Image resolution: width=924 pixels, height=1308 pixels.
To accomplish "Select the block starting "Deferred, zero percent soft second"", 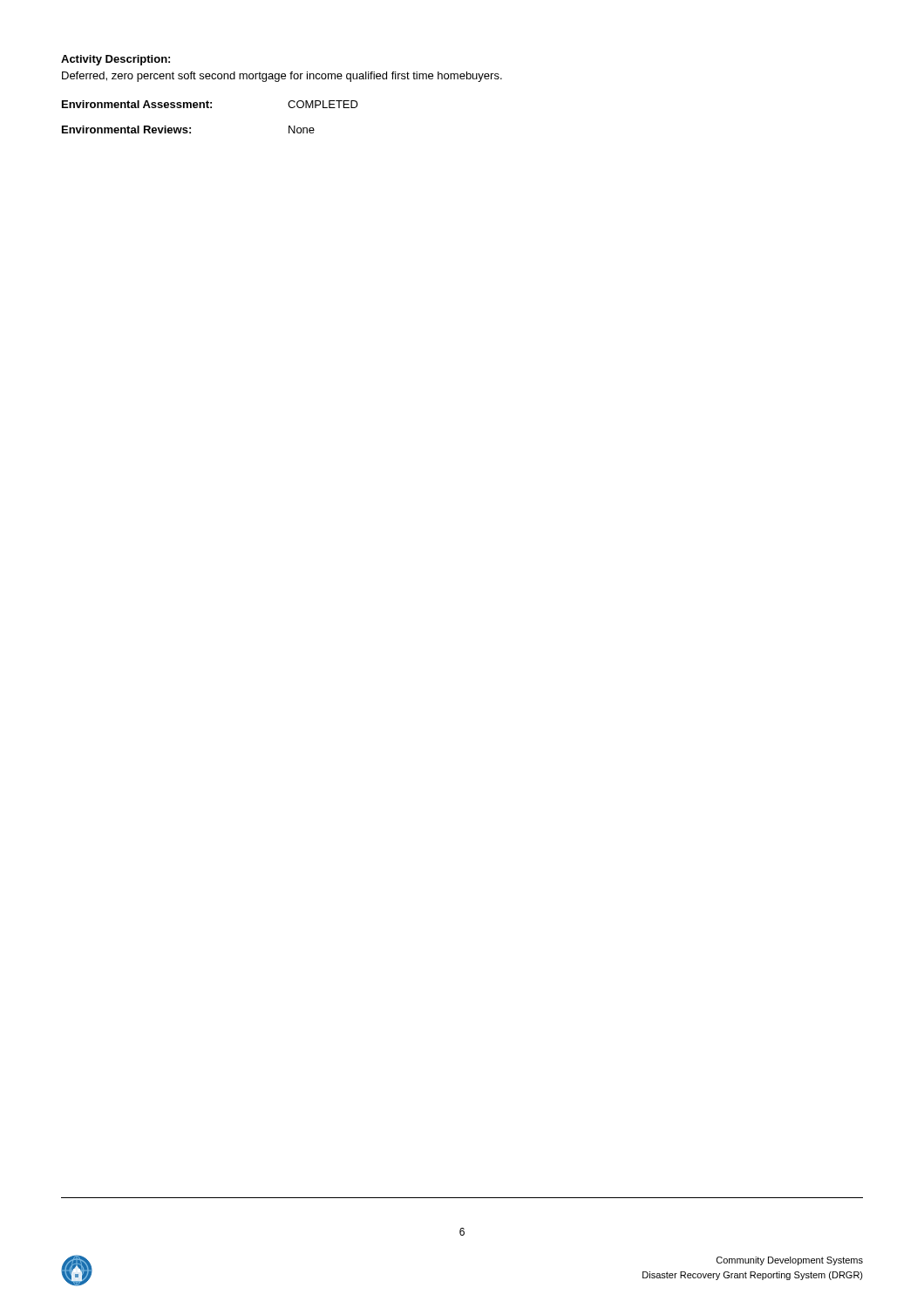I will click(x=282, y=75).
